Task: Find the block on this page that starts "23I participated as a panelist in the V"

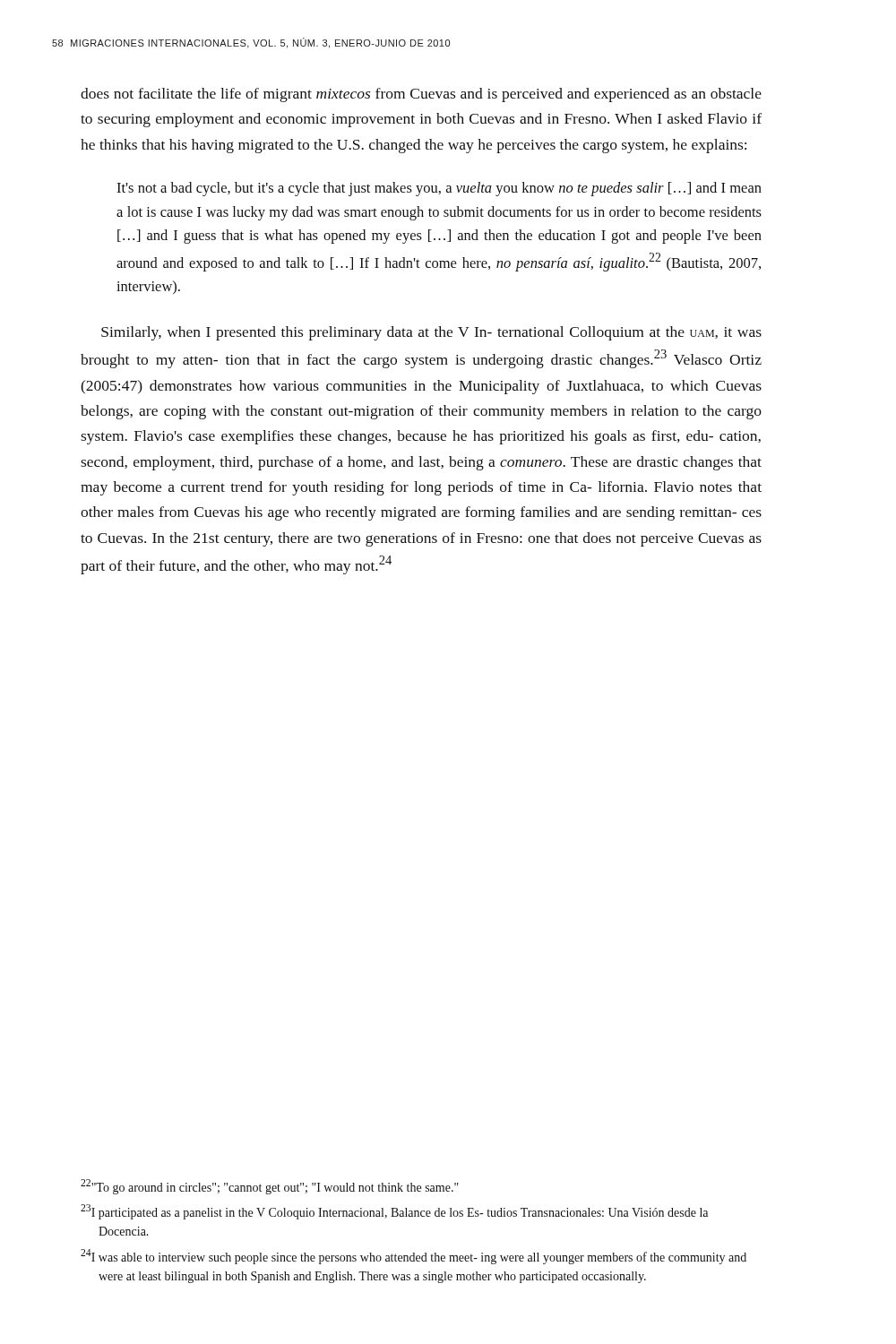Action: click(395, 1220)
